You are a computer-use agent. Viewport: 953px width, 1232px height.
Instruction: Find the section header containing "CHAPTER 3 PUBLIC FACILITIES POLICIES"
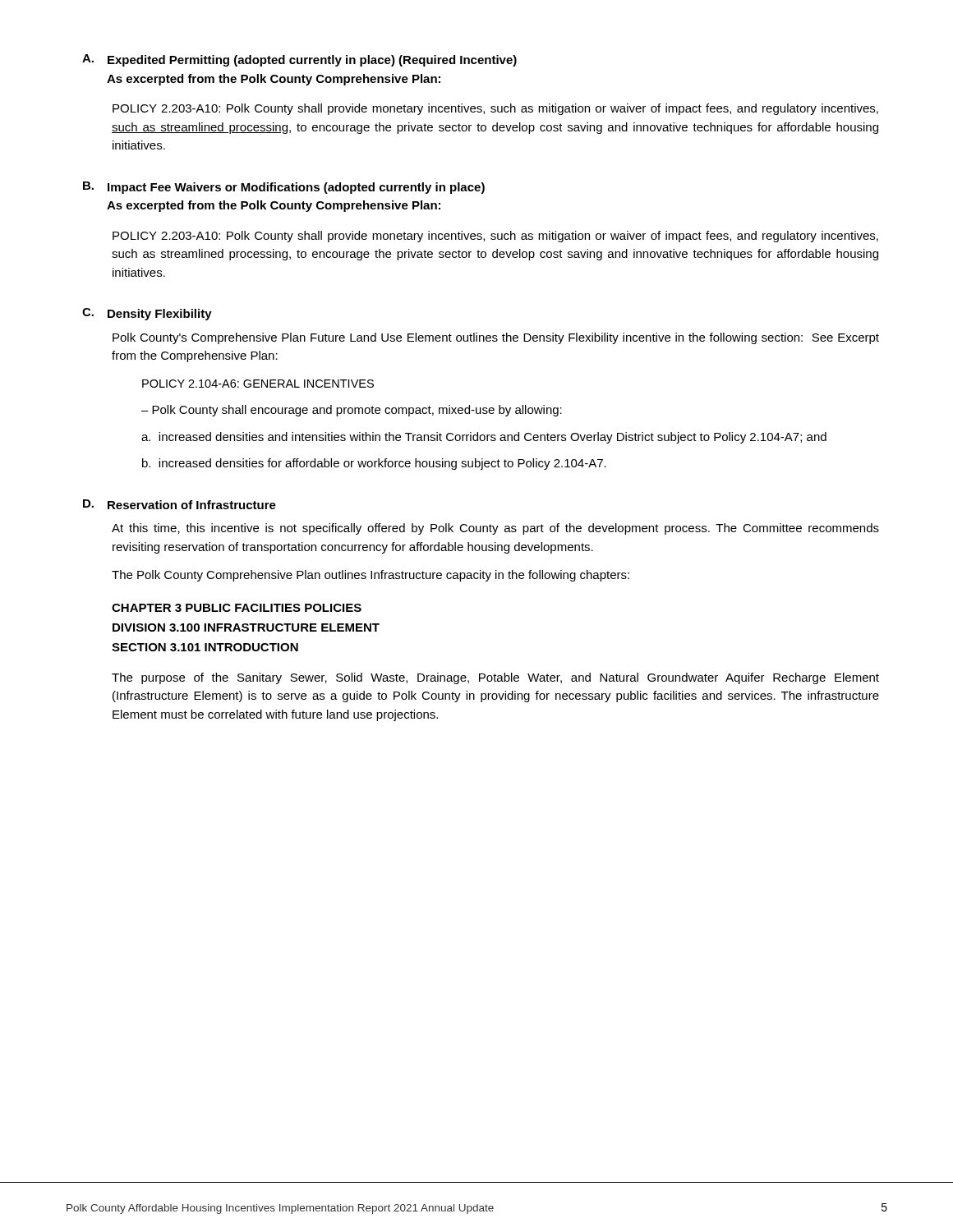(237, 608)
